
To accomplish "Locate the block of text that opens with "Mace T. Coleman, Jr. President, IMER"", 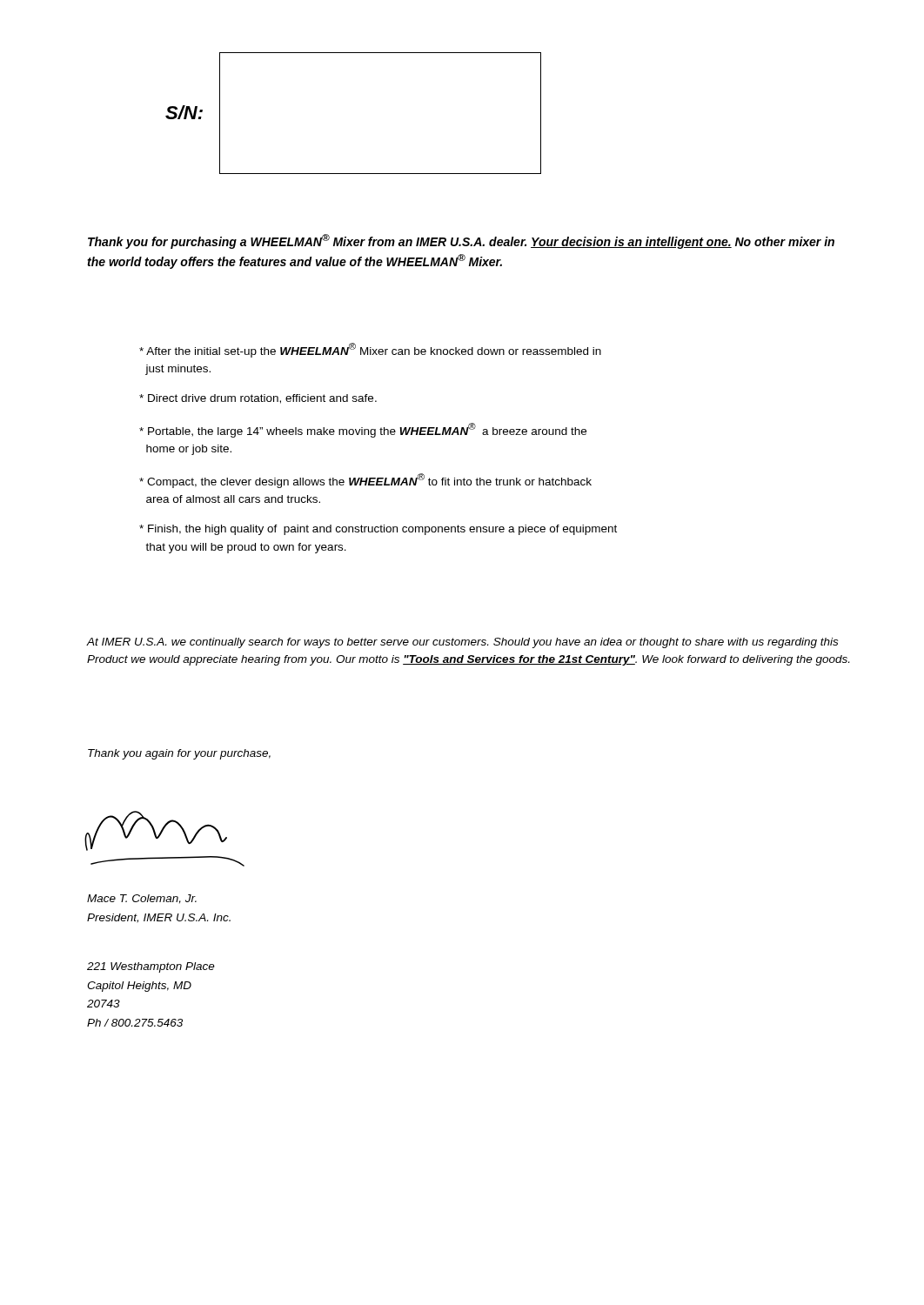I will 159,908.
